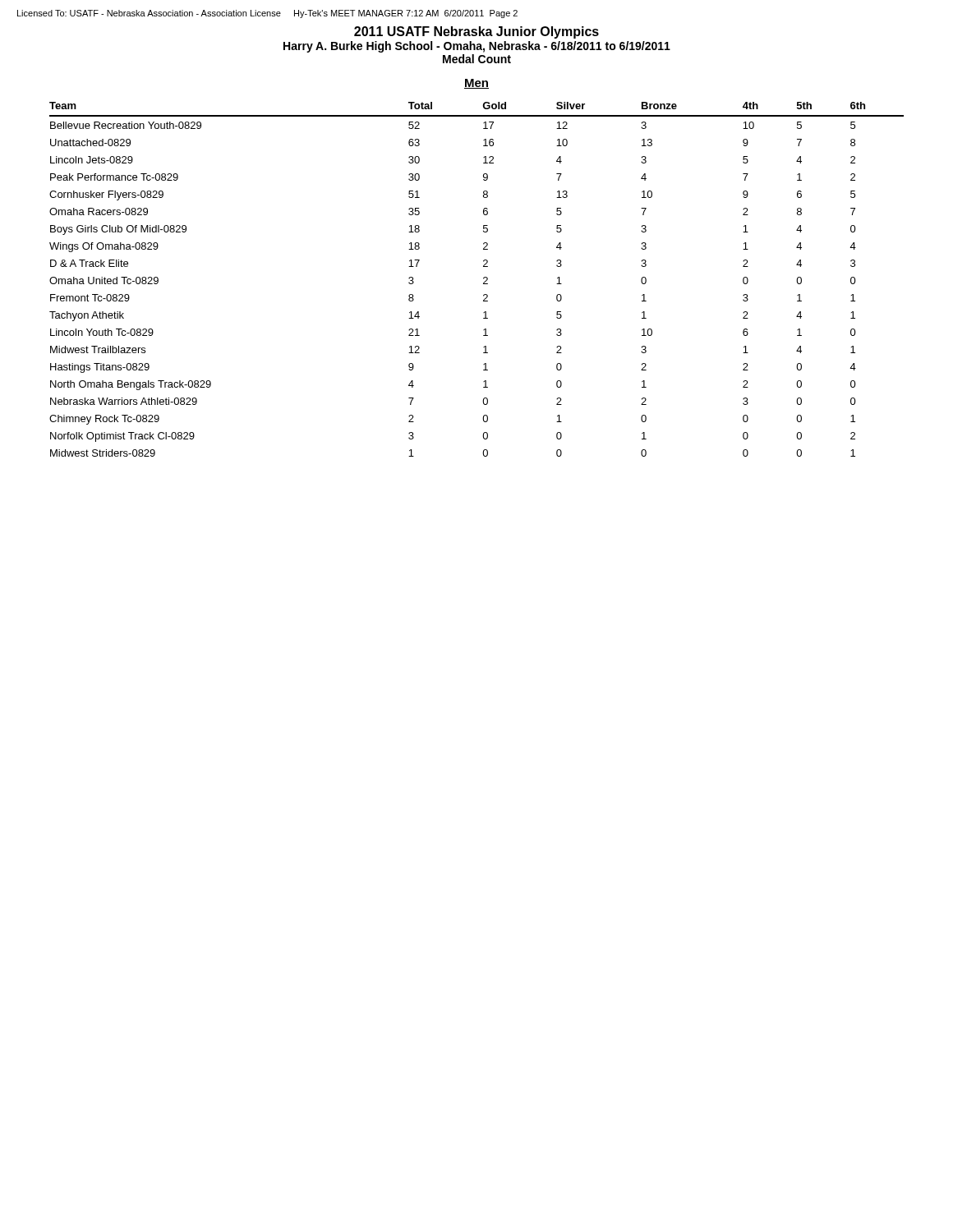This screenshot has width=953, height=1232.
Task: Find a section header
Action: point(476,83)
